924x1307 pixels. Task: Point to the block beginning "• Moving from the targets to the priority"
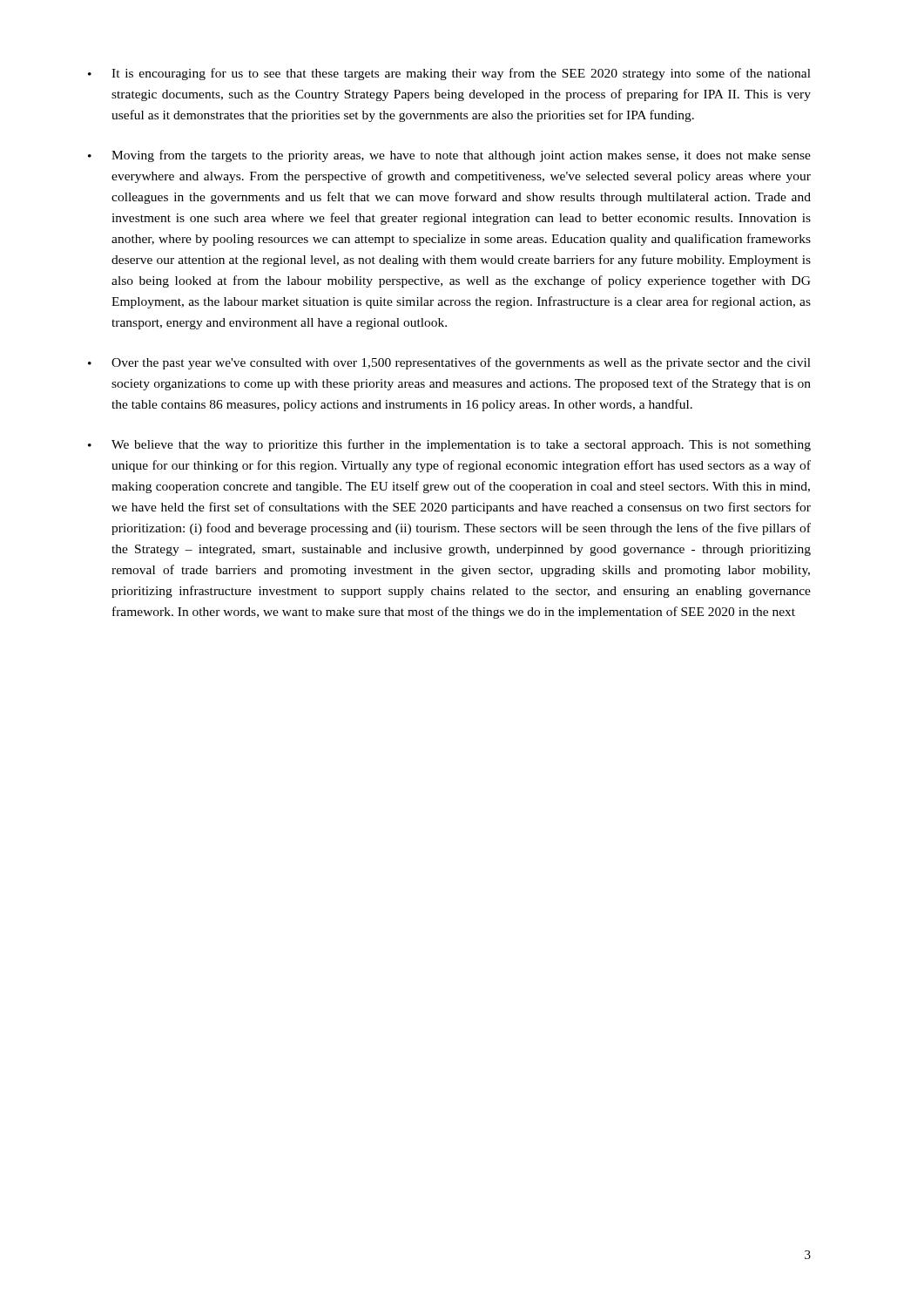coord(449,239)
